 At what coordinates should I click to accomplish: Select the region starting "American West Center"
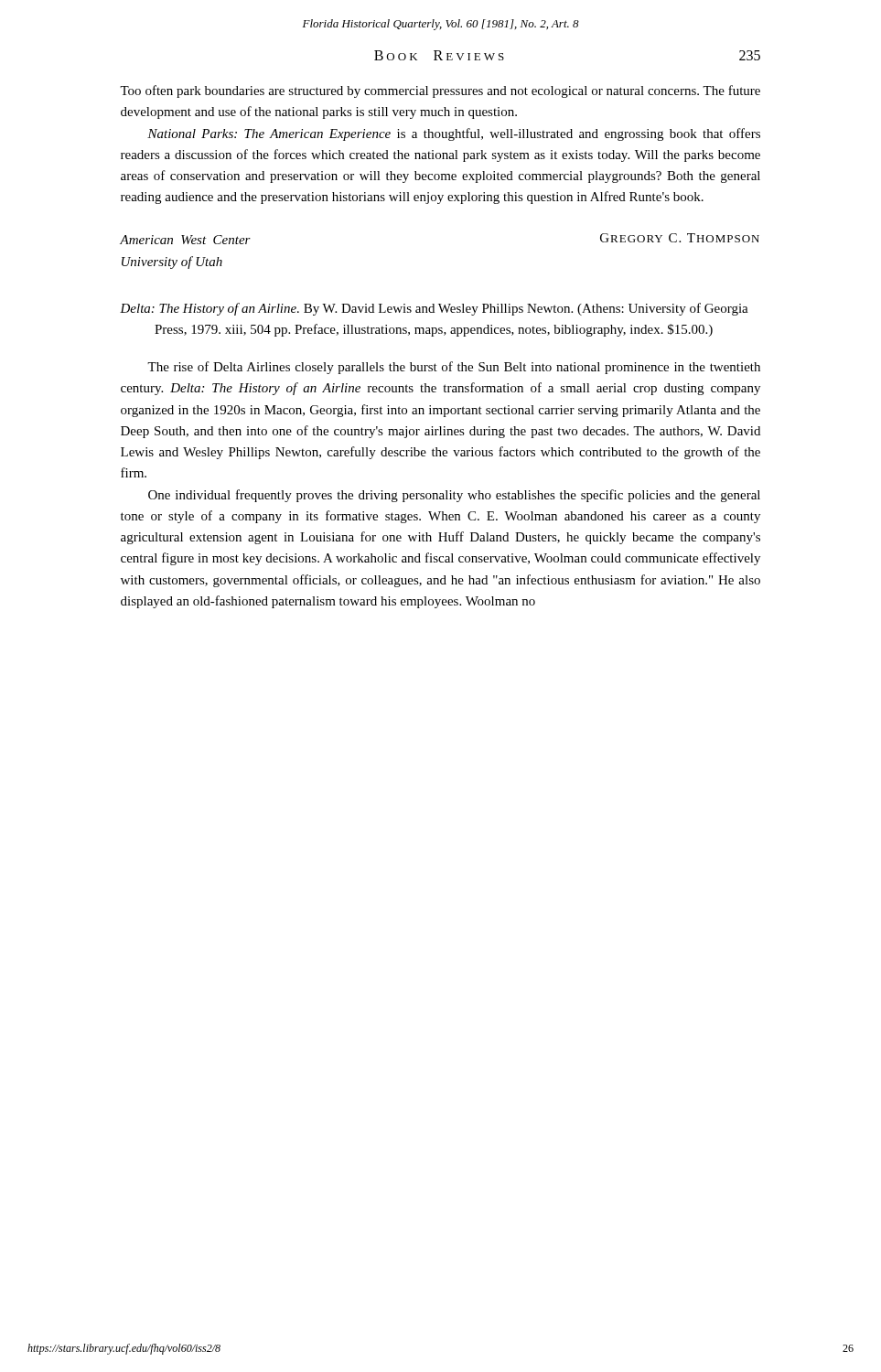point(185,250)
